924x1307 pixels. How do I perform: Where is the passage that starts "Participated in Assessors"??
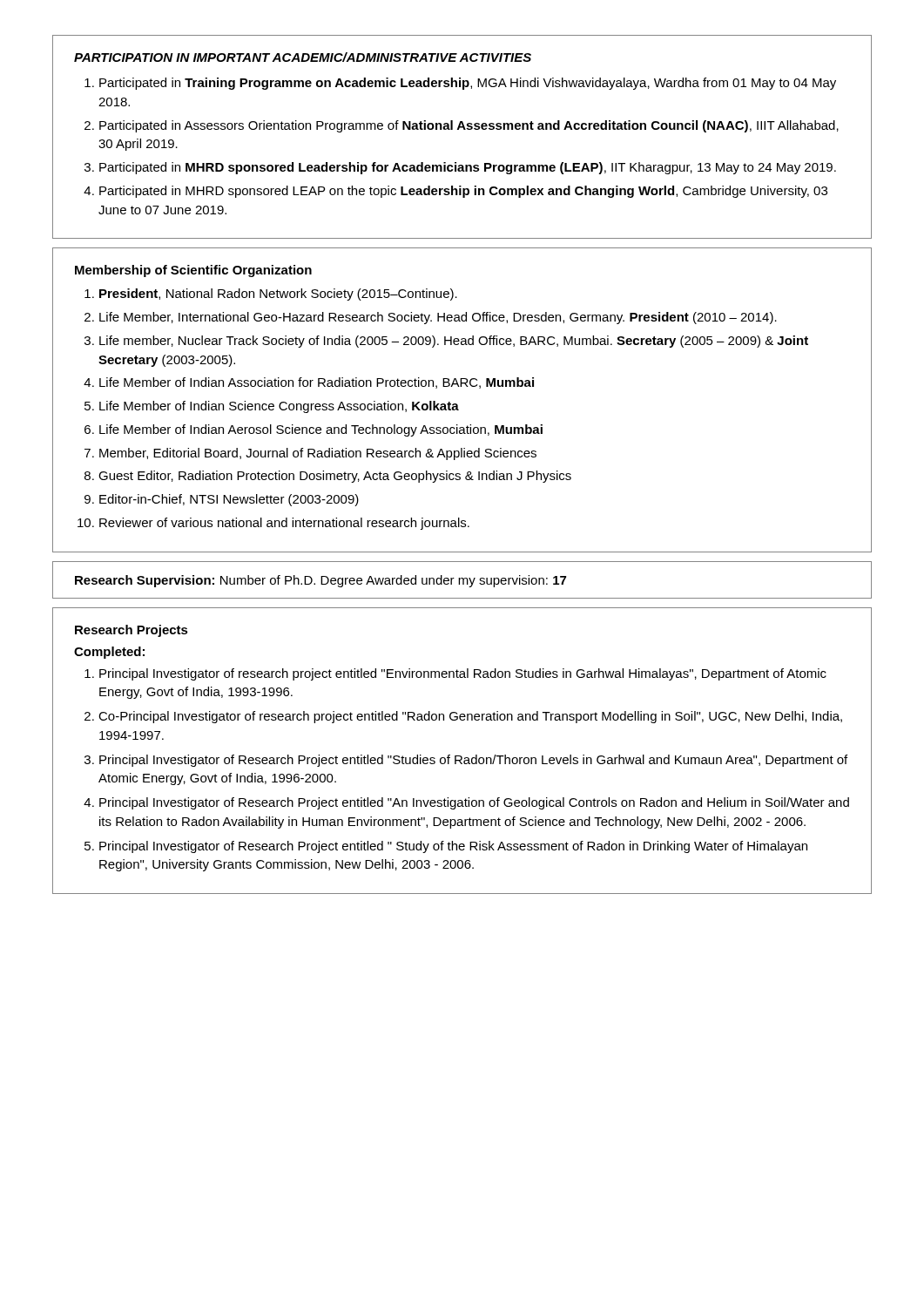(469, 134)
